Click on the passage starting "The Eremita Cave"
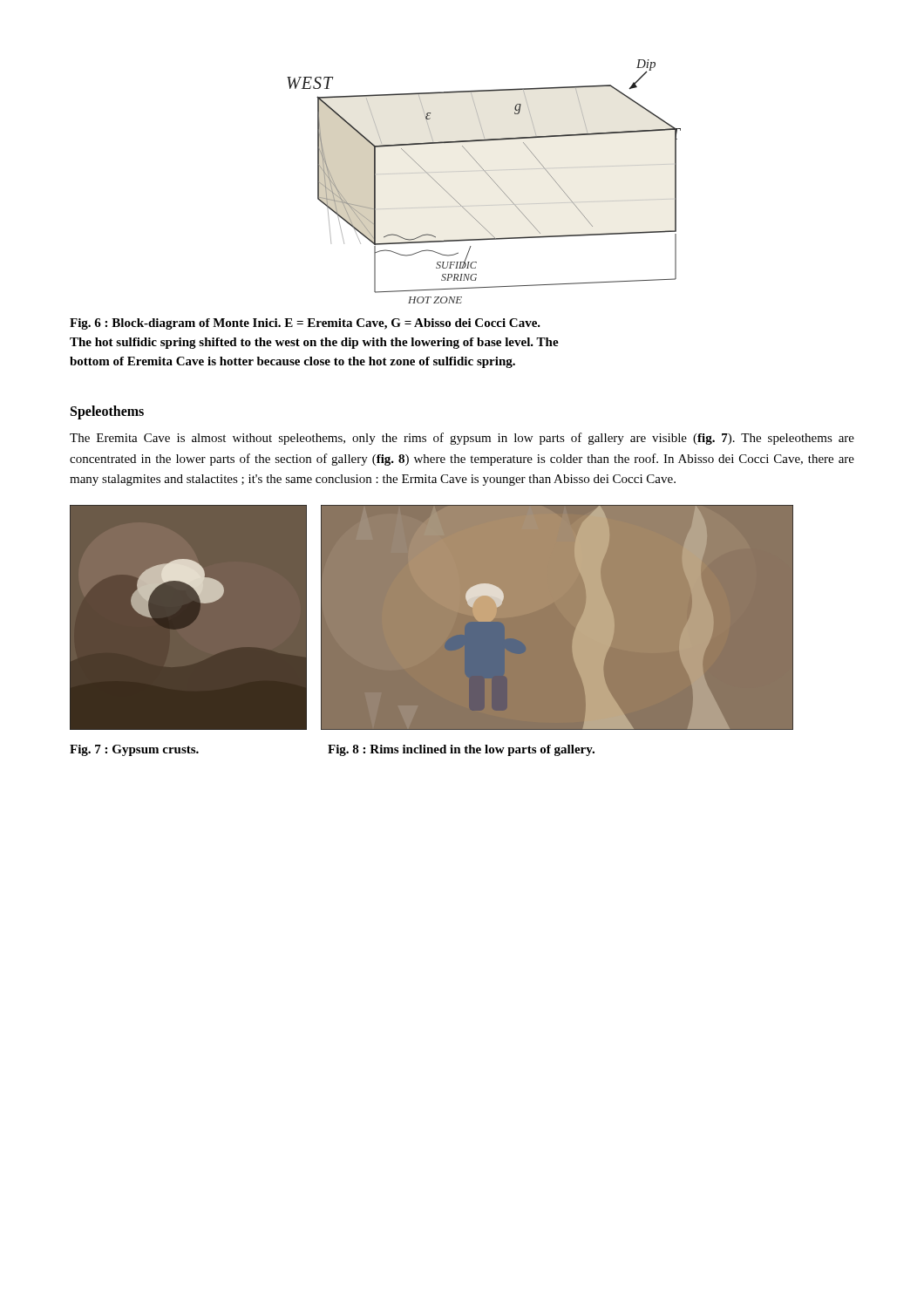Screen dimensions: 1308x924 click(x=462, y=458)
